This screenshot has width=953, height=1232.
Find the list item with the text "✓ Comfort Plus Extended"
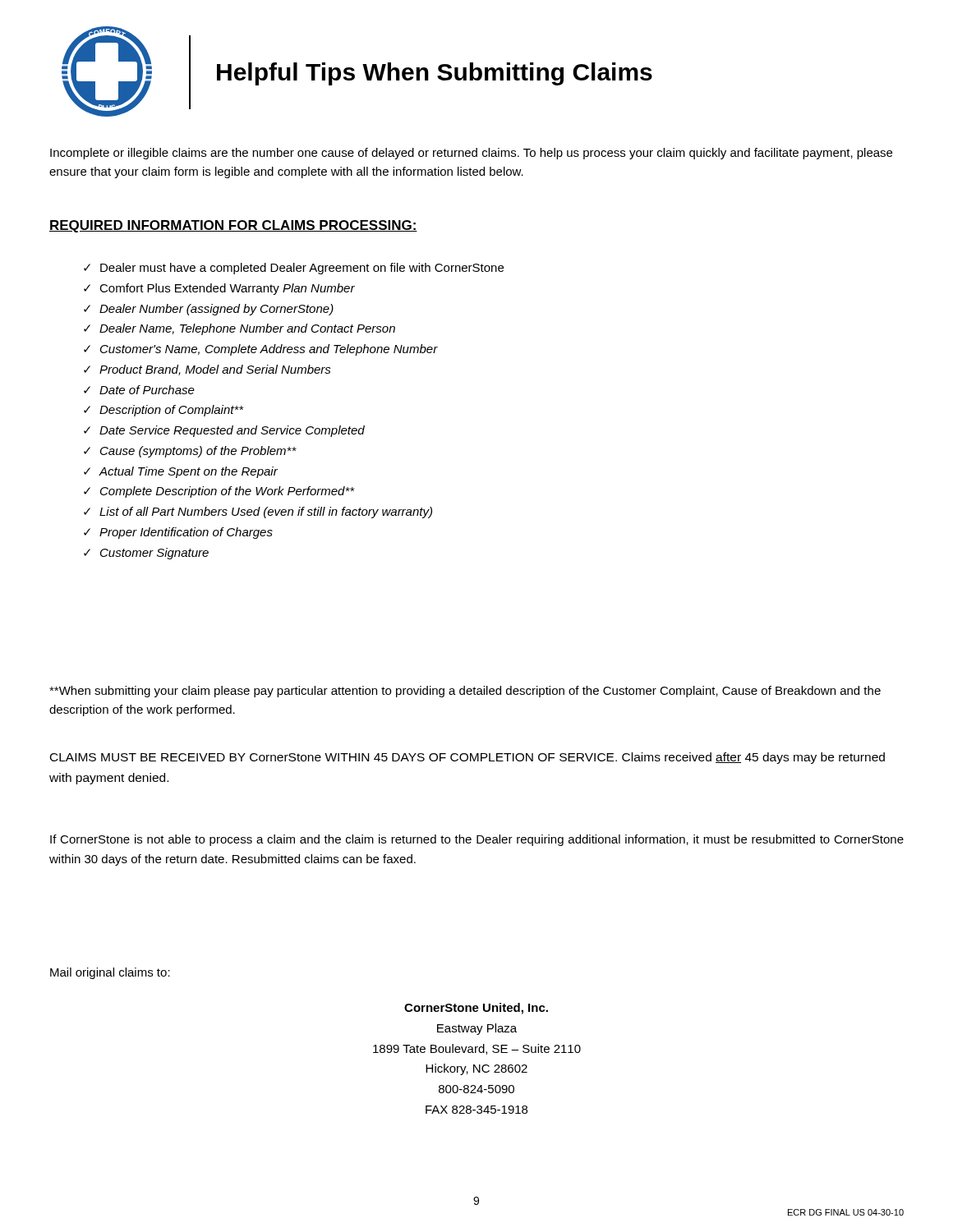coord(218,288)
